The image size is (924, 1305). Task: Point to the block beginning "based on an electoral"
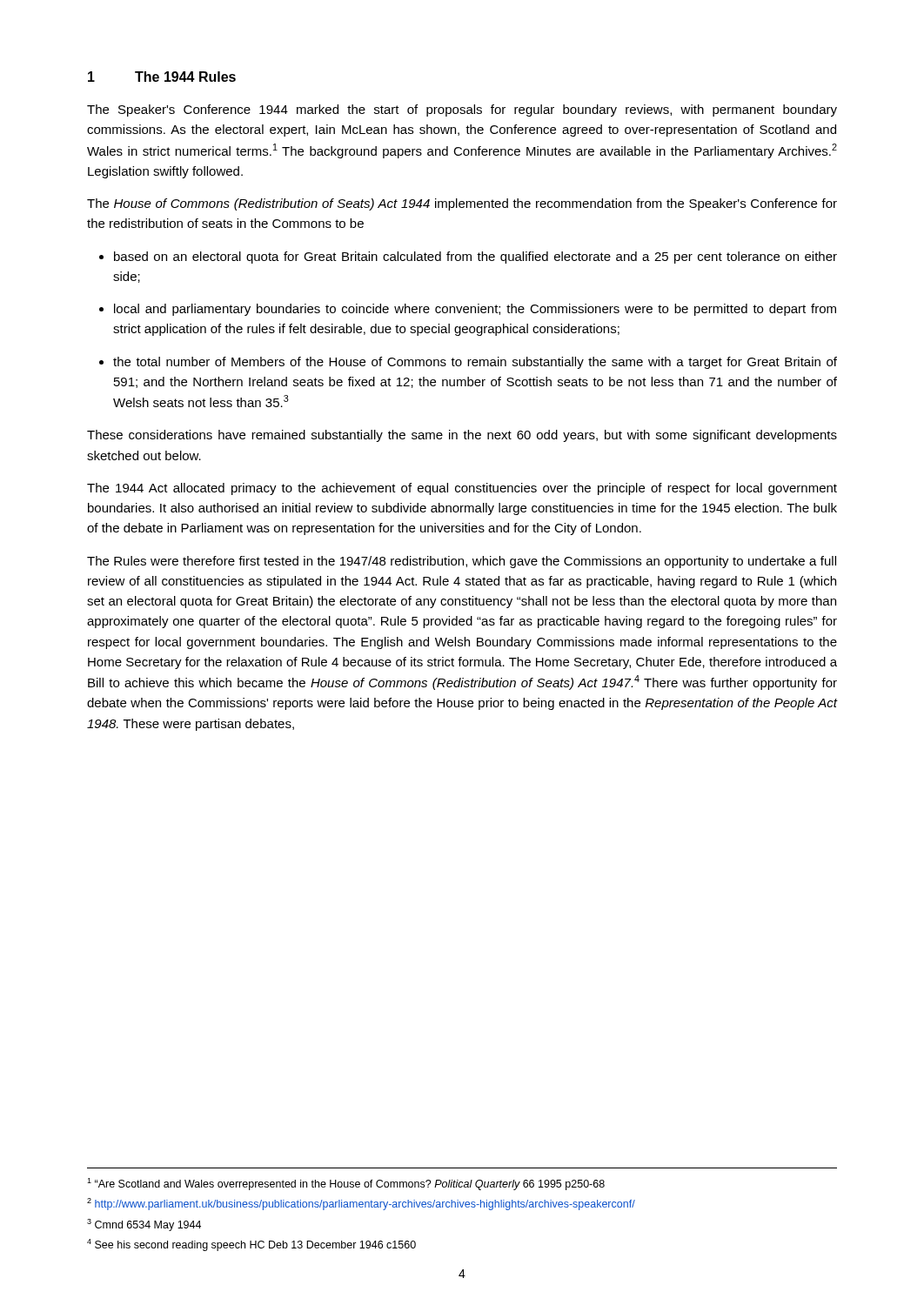click(x=475, y=266)
